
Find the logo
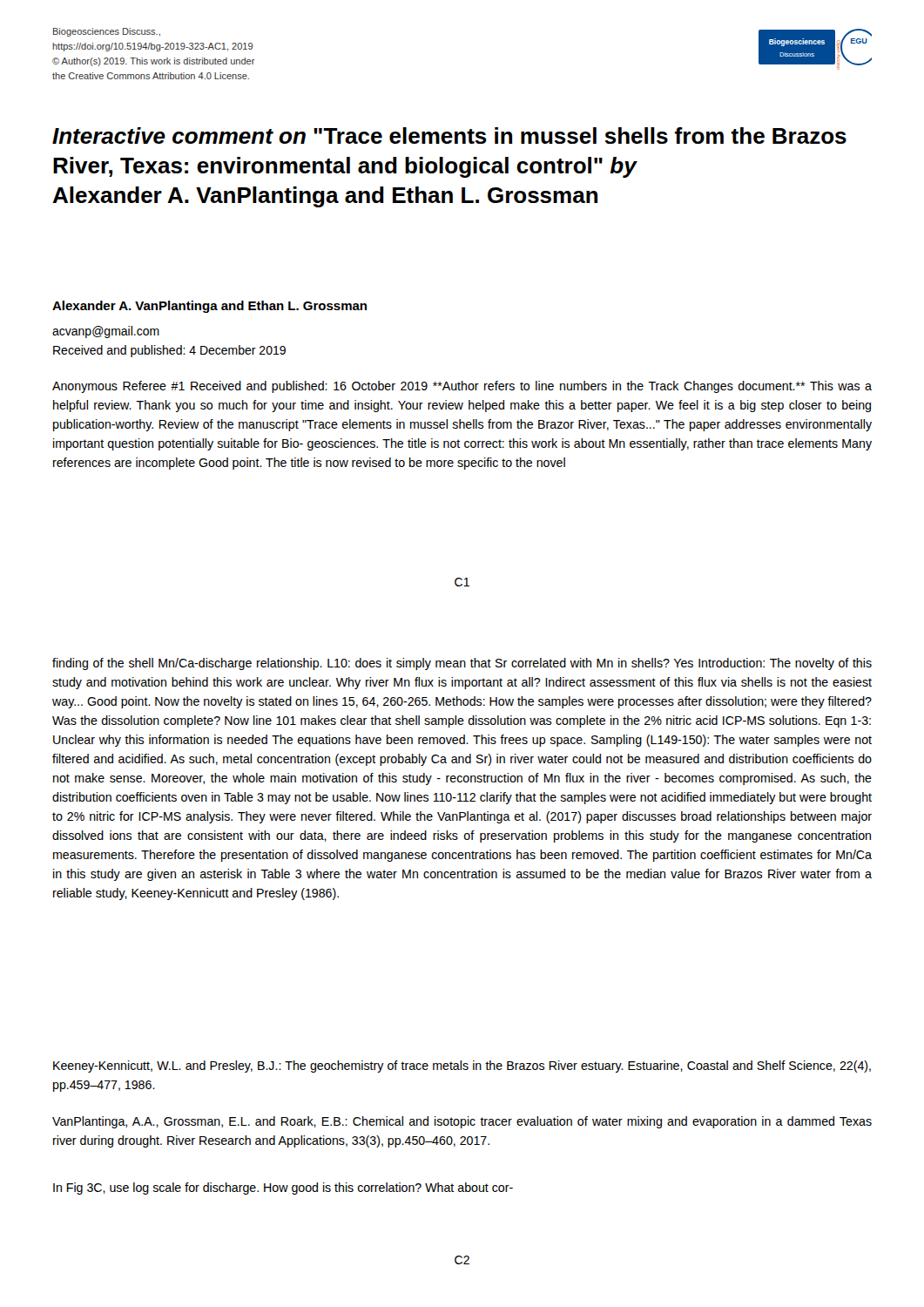(x=815, y=47)
